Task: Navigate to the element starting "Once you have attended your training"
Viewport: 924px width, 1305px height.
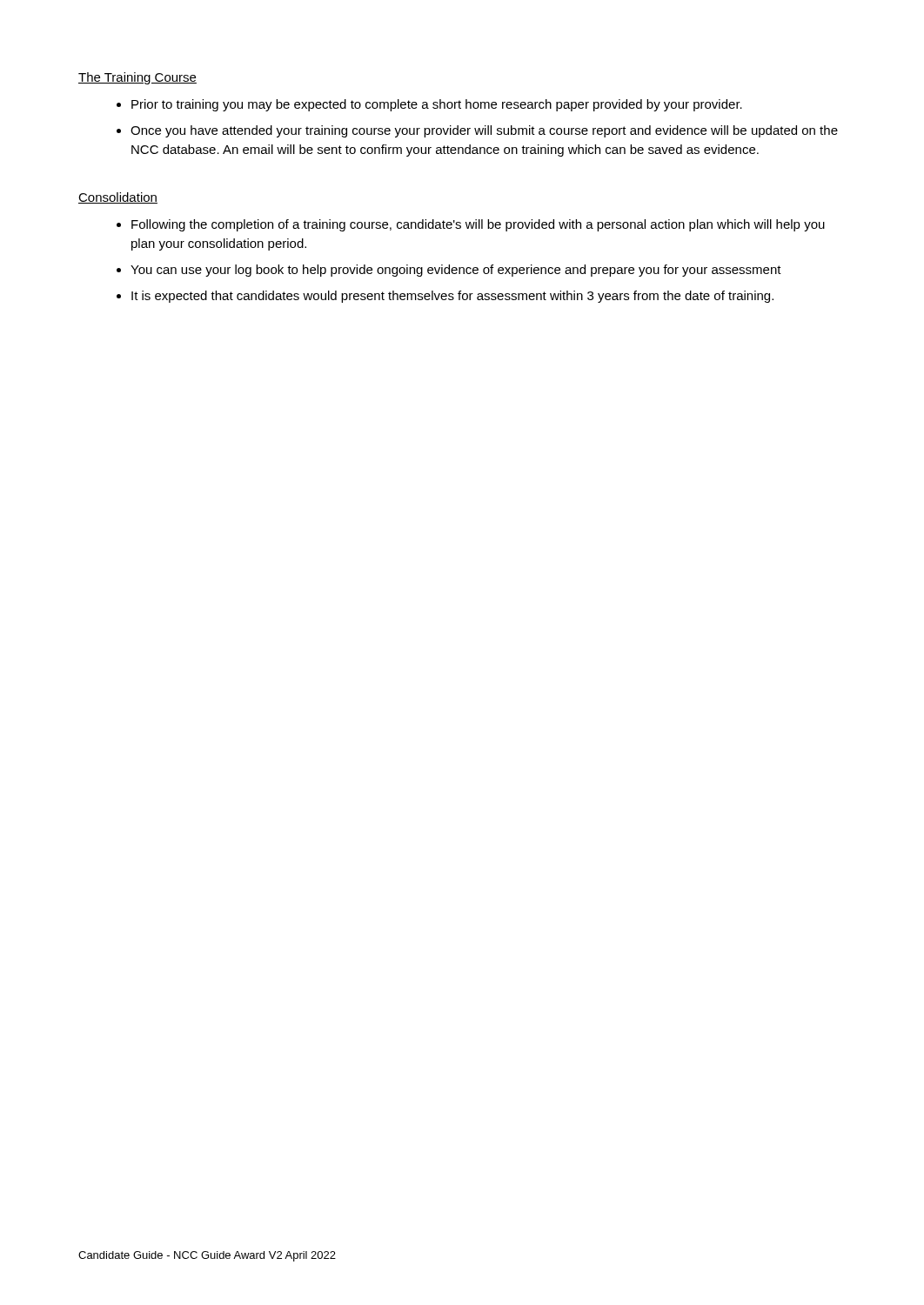Action: pyautogui.click(x=484, y=139)
